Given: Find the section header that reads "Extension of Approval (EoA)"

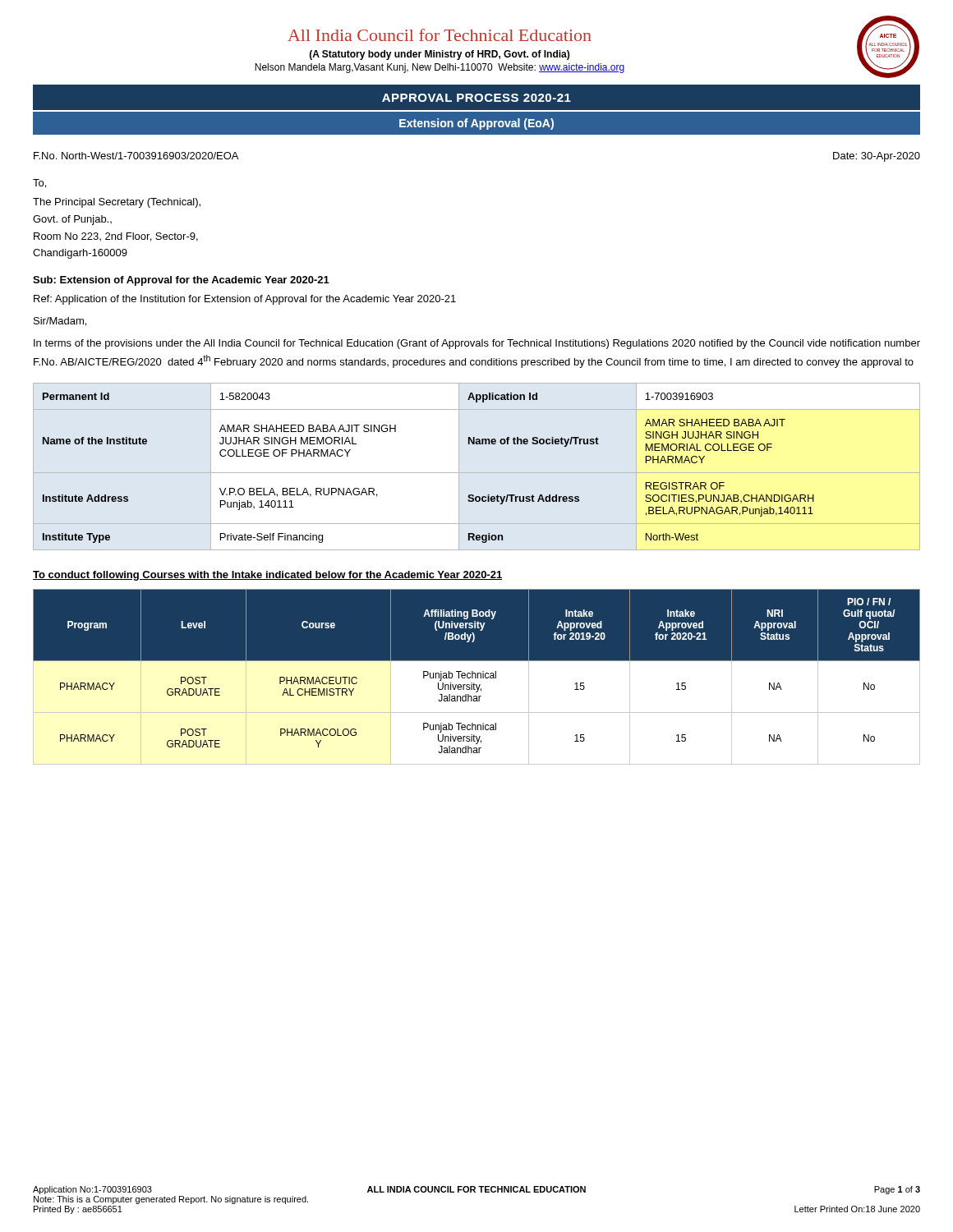Looking at the screenshot, I should pyautogui.click(x=476, y=123).
